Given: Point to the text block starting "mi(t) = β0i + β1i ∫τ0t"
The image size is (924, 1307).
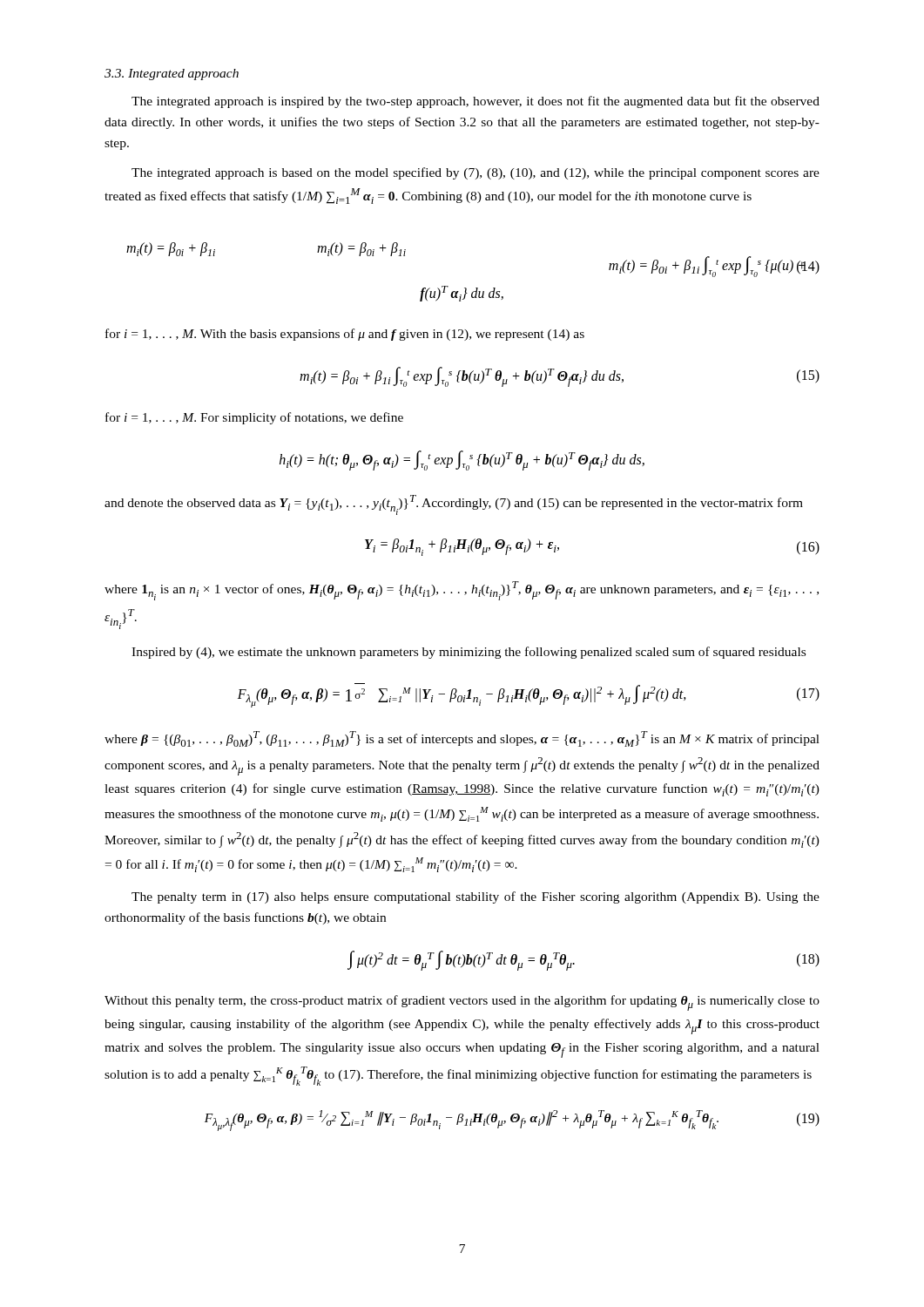Looking at the screenshot, I should 560,376.
